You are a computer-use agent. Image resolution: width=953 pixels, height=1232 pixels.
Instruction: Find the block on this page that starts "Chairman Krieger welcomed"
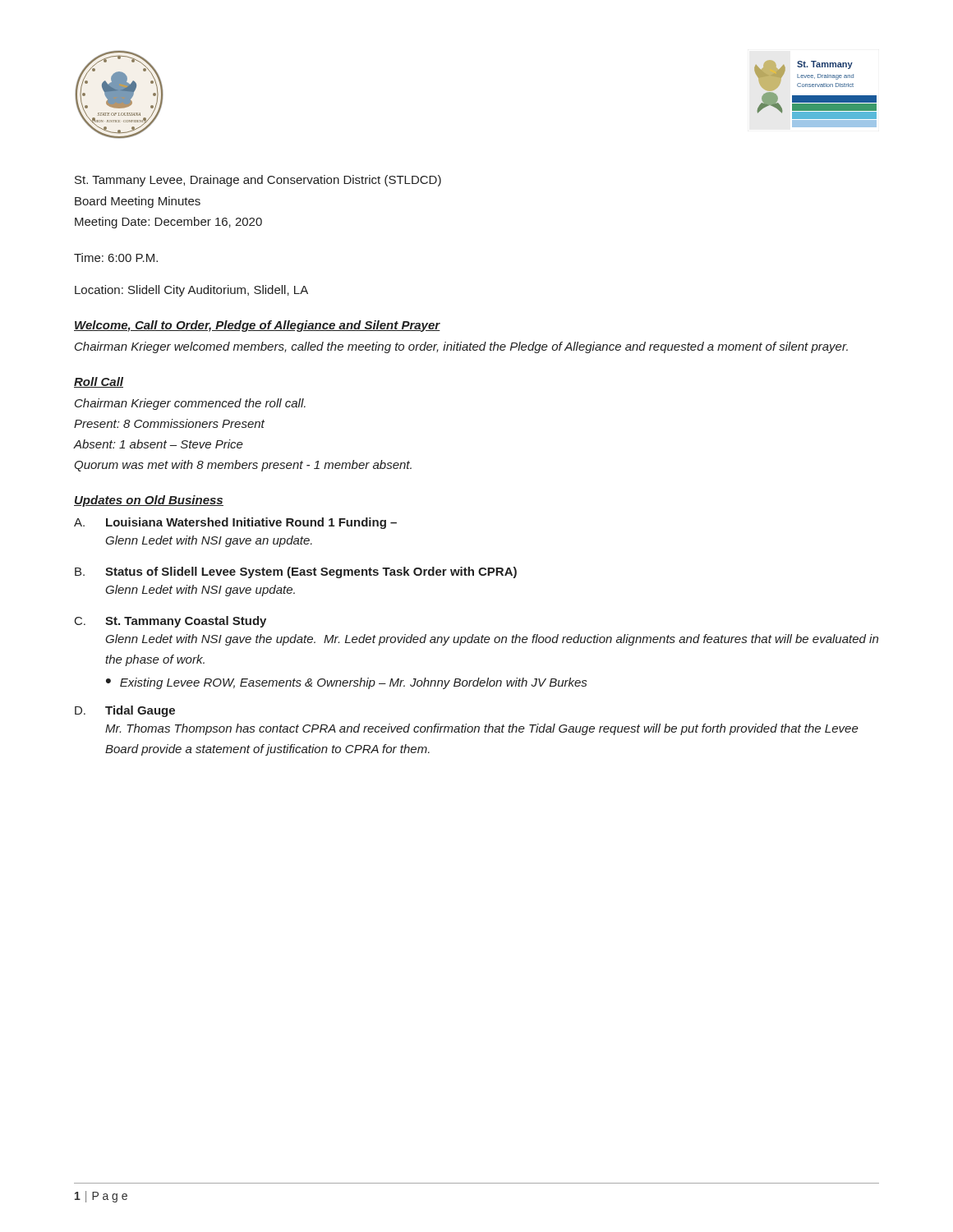click(x=462, y=346)
